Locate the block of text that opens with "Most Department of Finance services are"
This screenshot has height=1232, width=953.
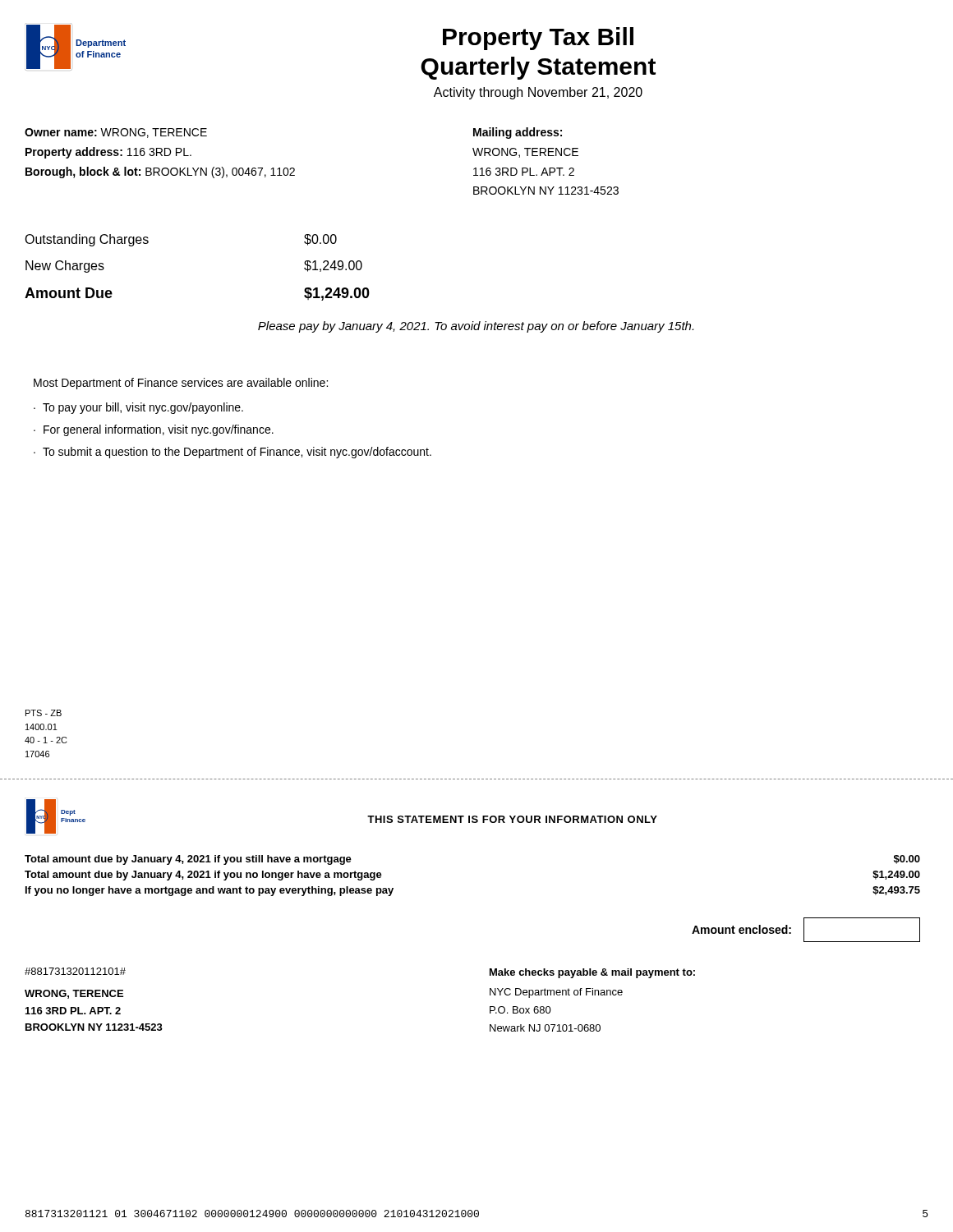point(181,383)
